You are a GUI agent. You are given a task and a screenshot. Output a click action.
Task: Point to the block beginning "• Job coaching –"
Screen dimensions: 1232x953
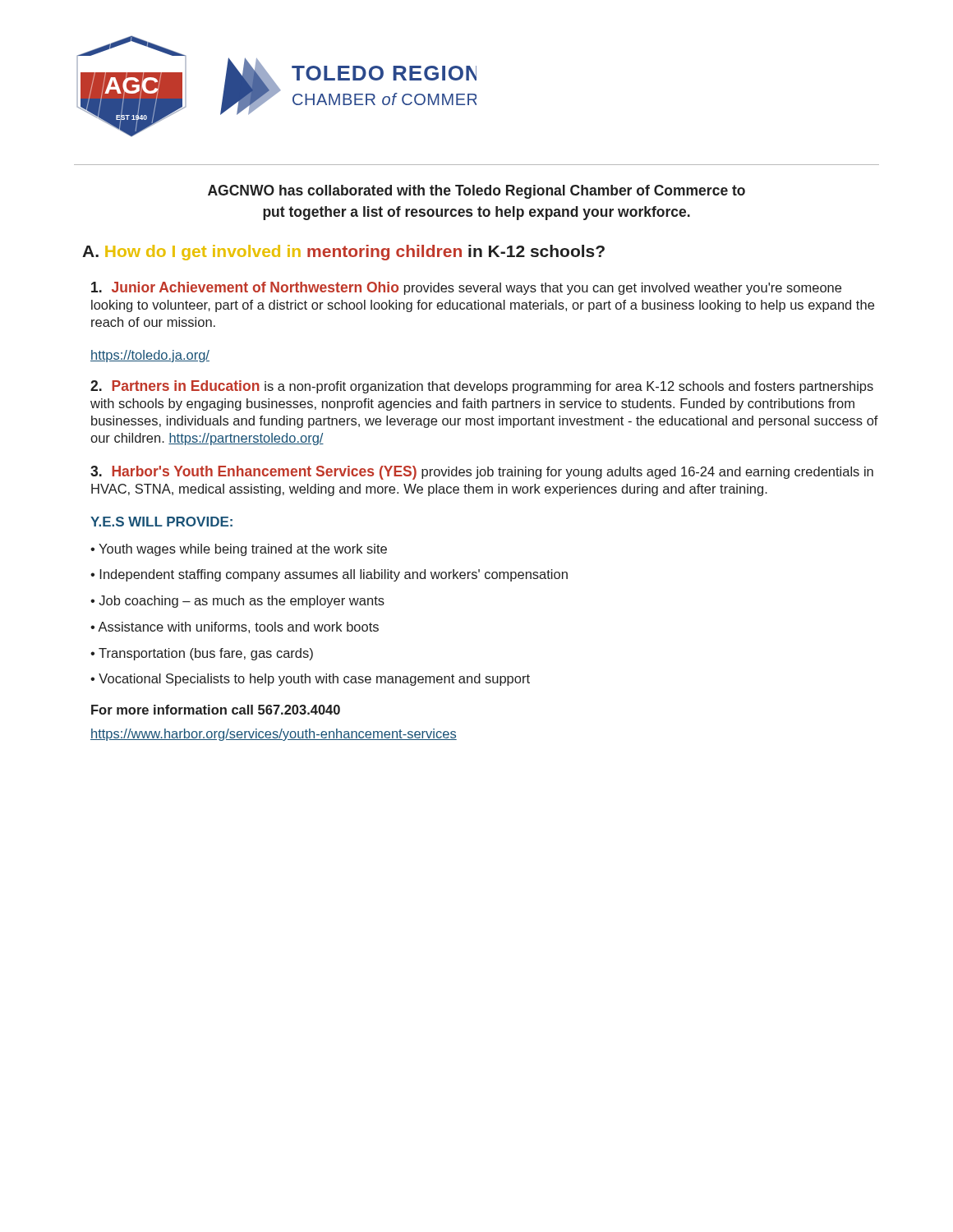click(x=237, y=600)
